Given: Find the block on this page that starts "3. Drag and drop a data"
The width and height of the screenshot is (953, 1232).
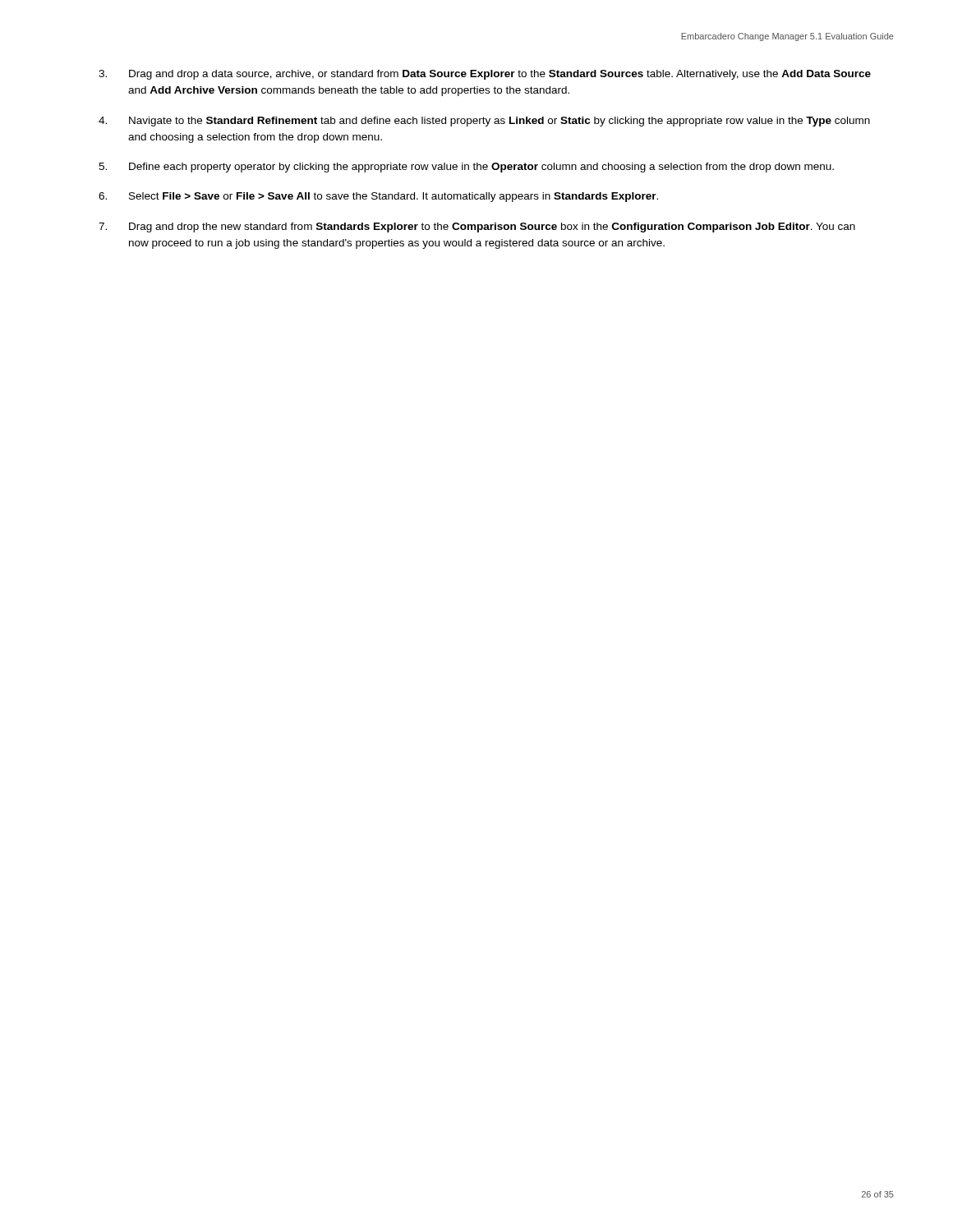Looking at the screenshot, I should click(x=485, y=82).
